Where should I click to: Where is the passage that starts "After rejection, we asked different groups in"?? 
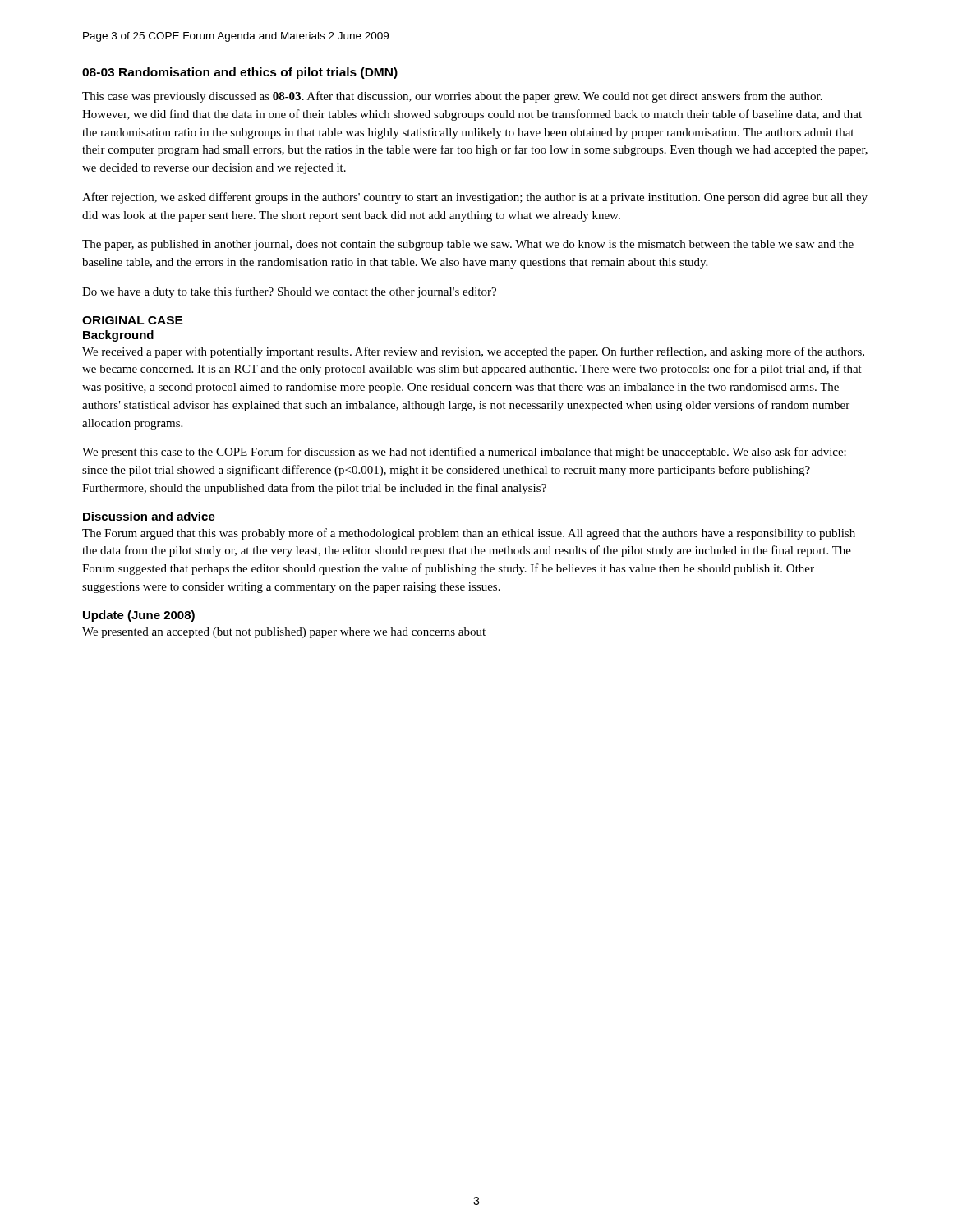point(475,206)
